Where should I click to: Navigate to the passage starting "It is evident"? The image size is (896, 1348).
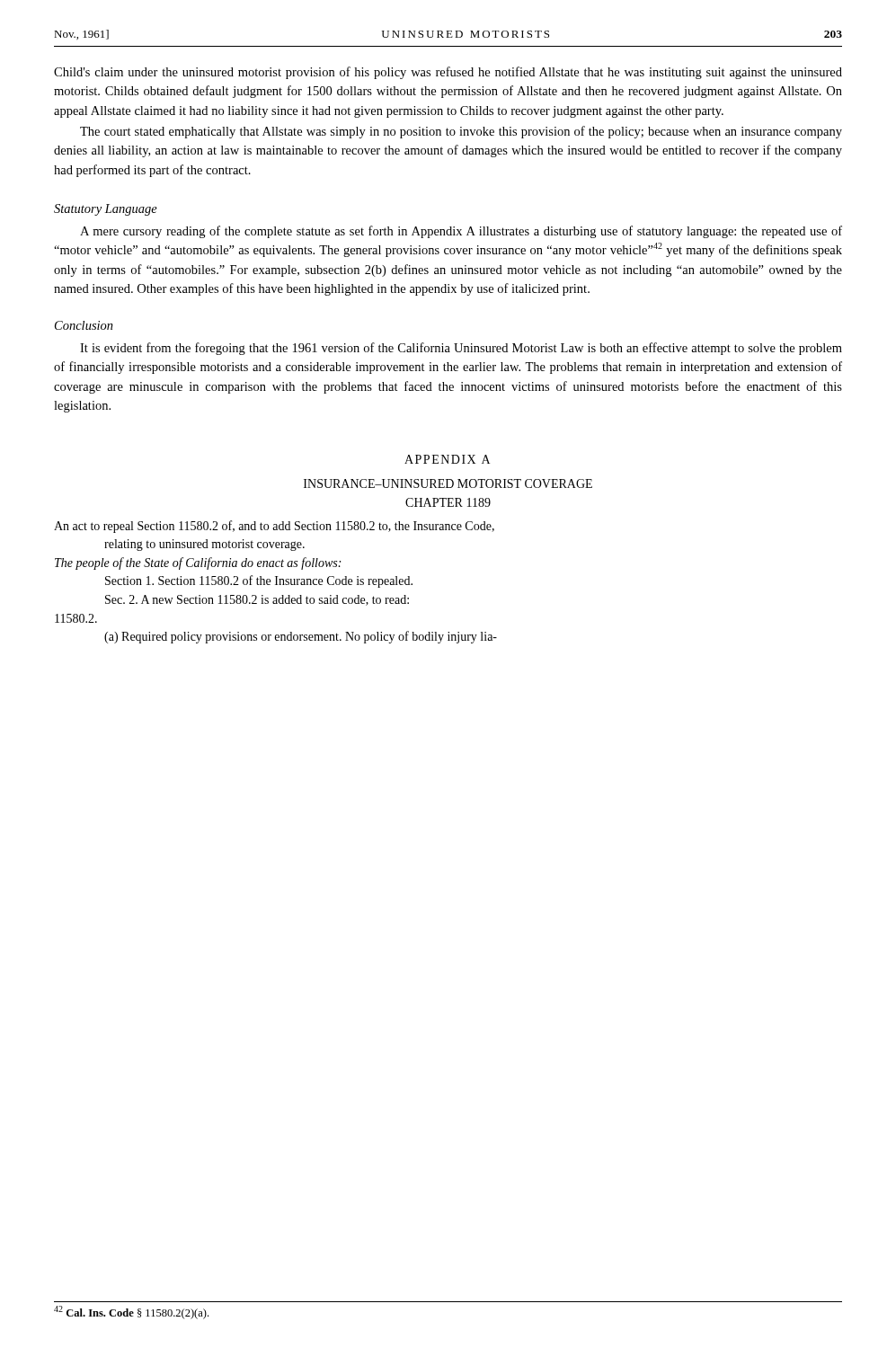[x=448, y=377]
